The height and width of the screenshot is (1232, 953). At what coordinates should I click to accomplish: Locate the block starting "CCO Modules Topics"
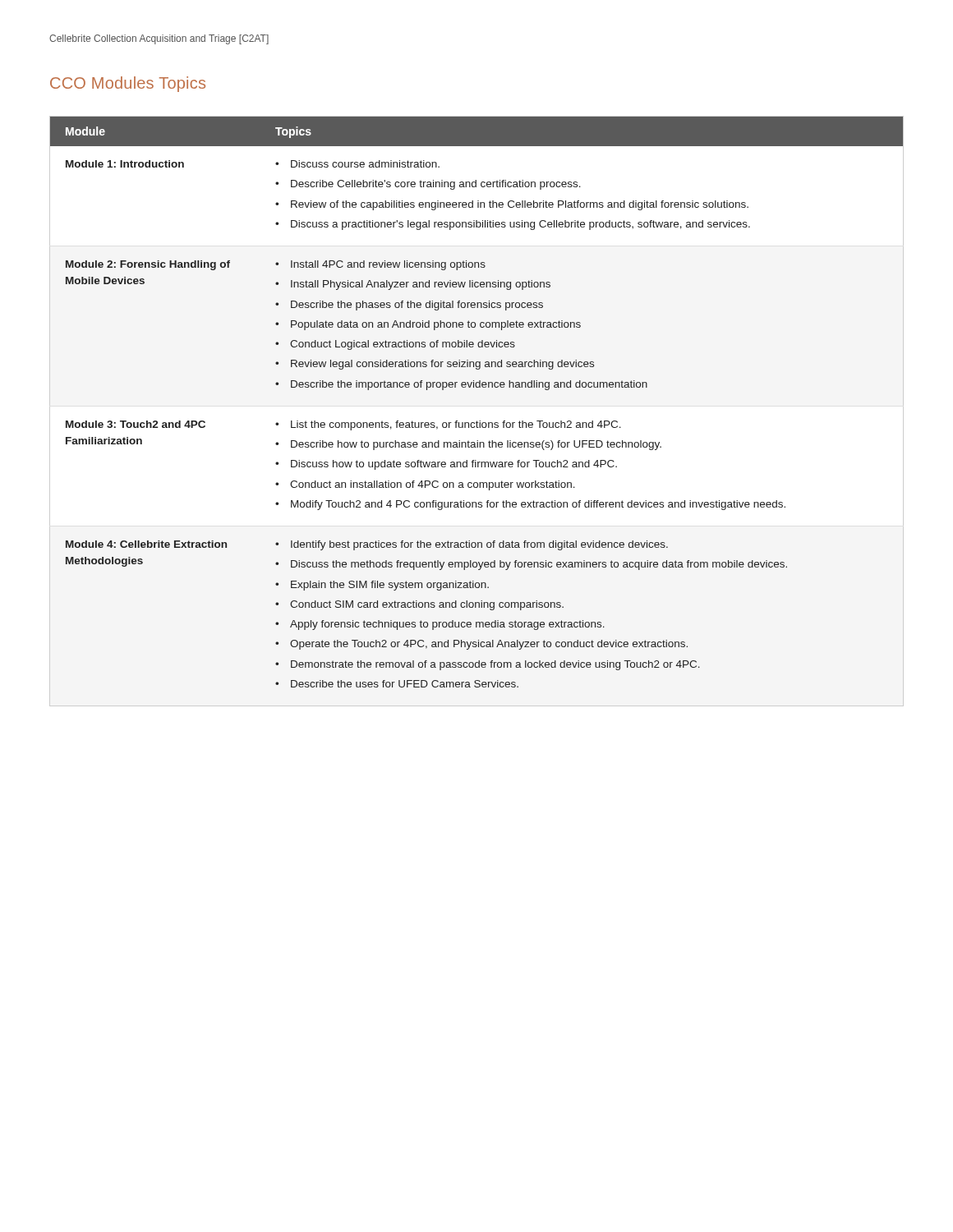pos(128,83)
